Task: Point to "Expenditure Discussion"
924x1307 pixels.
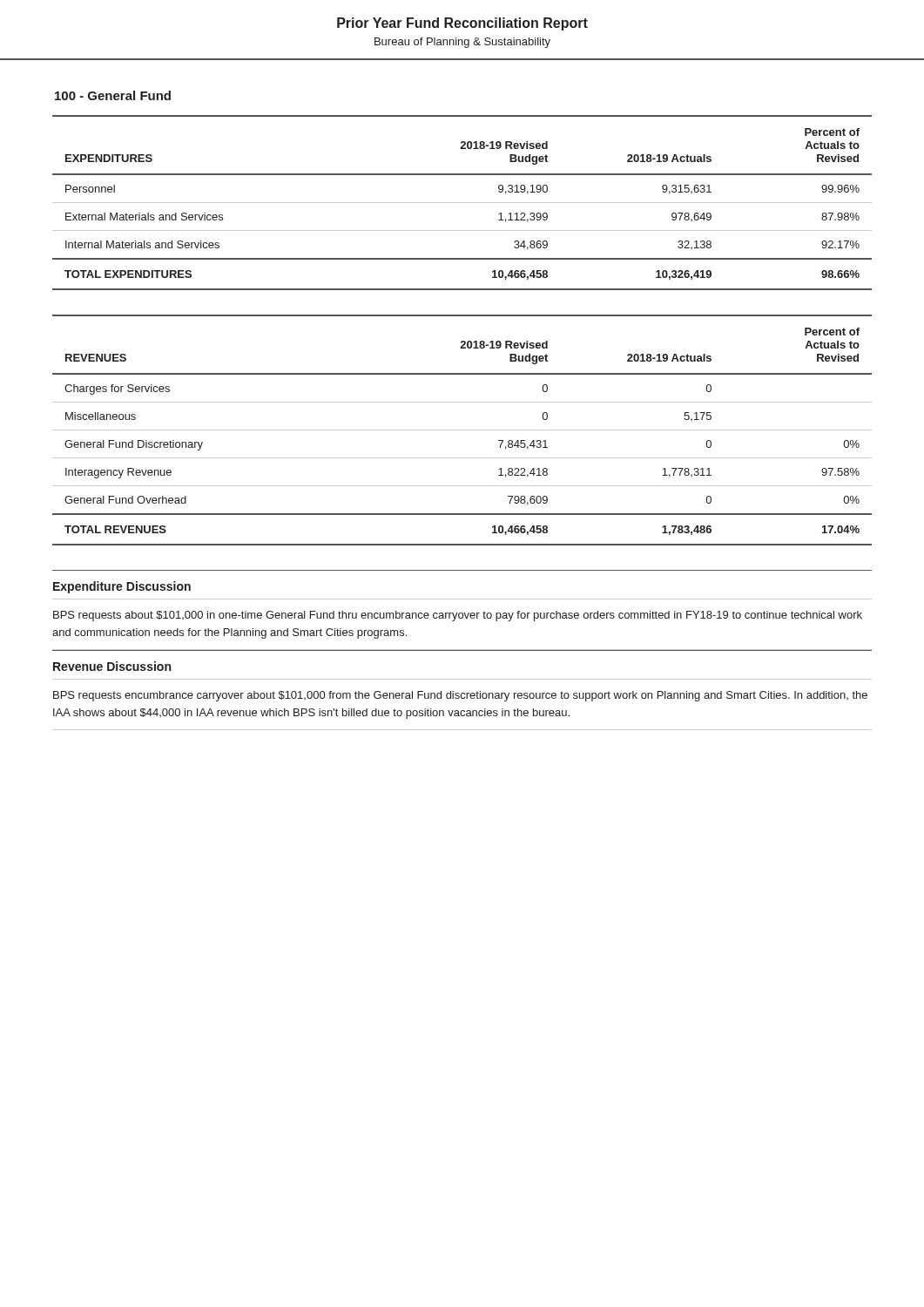Action: (122, 586)
